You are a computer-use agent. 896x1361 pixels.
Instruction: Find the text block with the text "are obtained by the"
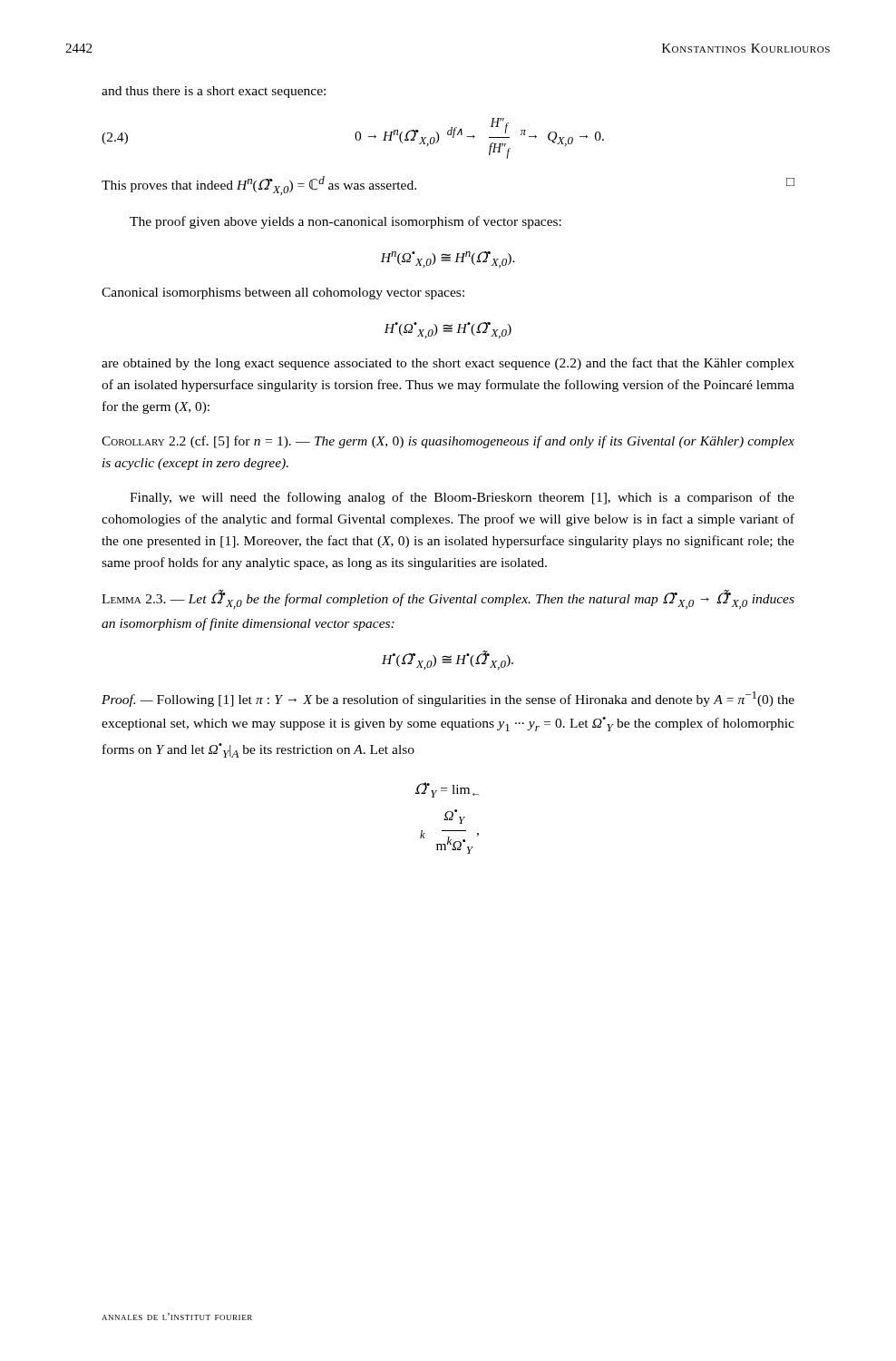448,384
